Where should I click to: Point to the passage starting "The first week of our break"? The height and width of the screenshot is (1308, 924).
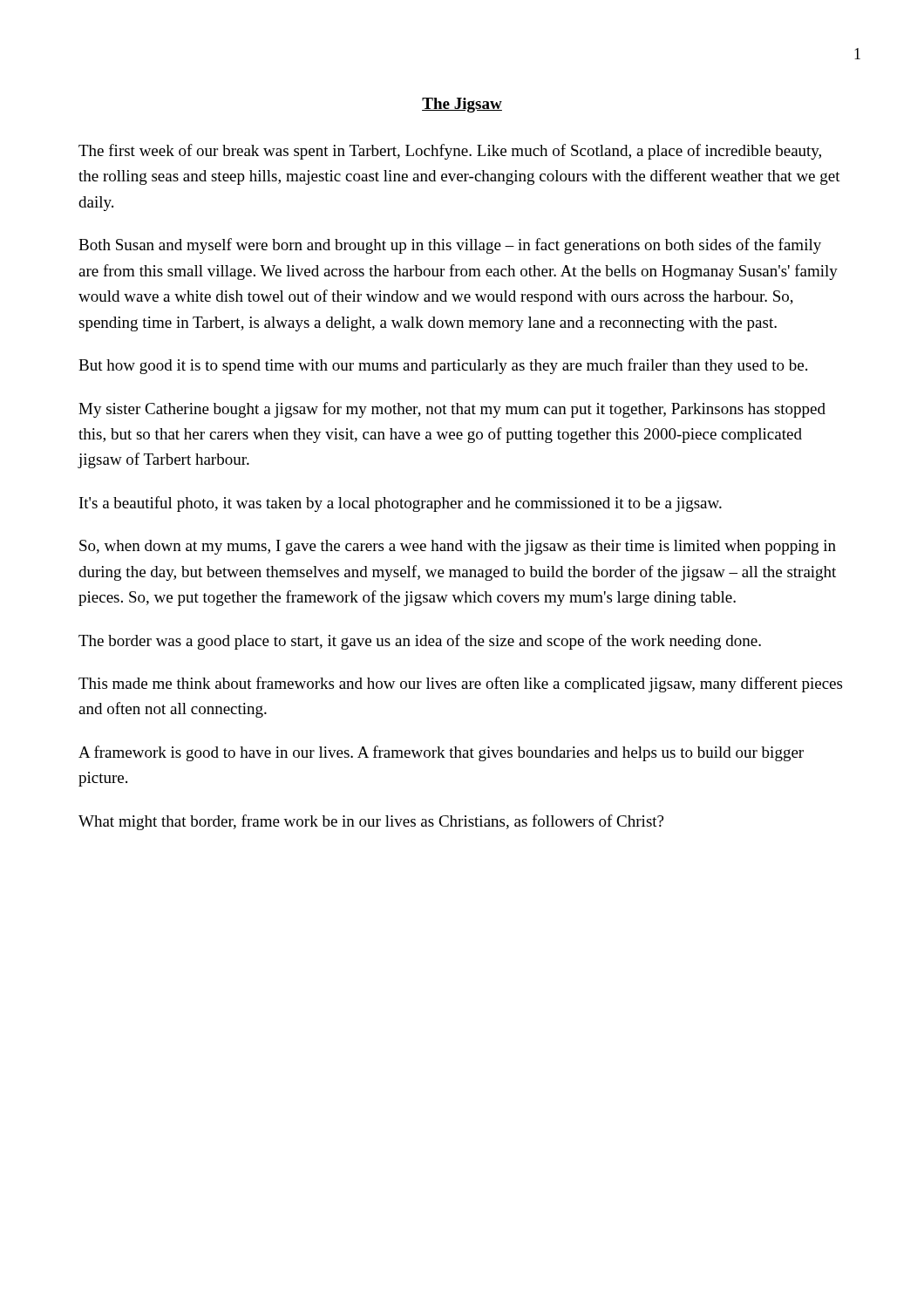462,176
